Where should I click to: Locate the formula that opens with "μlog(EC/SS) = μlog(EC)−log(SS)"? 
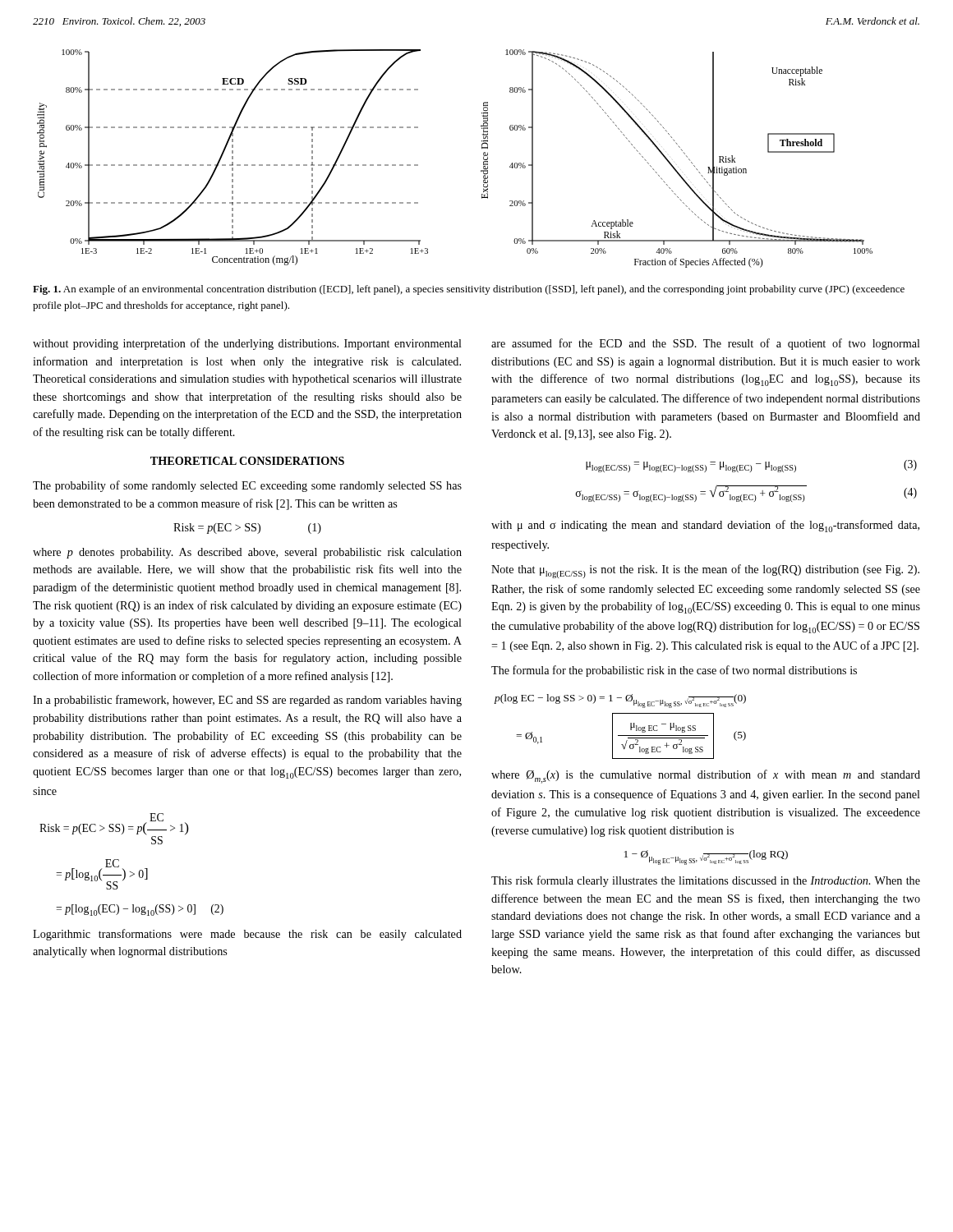click(x=706, y=480)
